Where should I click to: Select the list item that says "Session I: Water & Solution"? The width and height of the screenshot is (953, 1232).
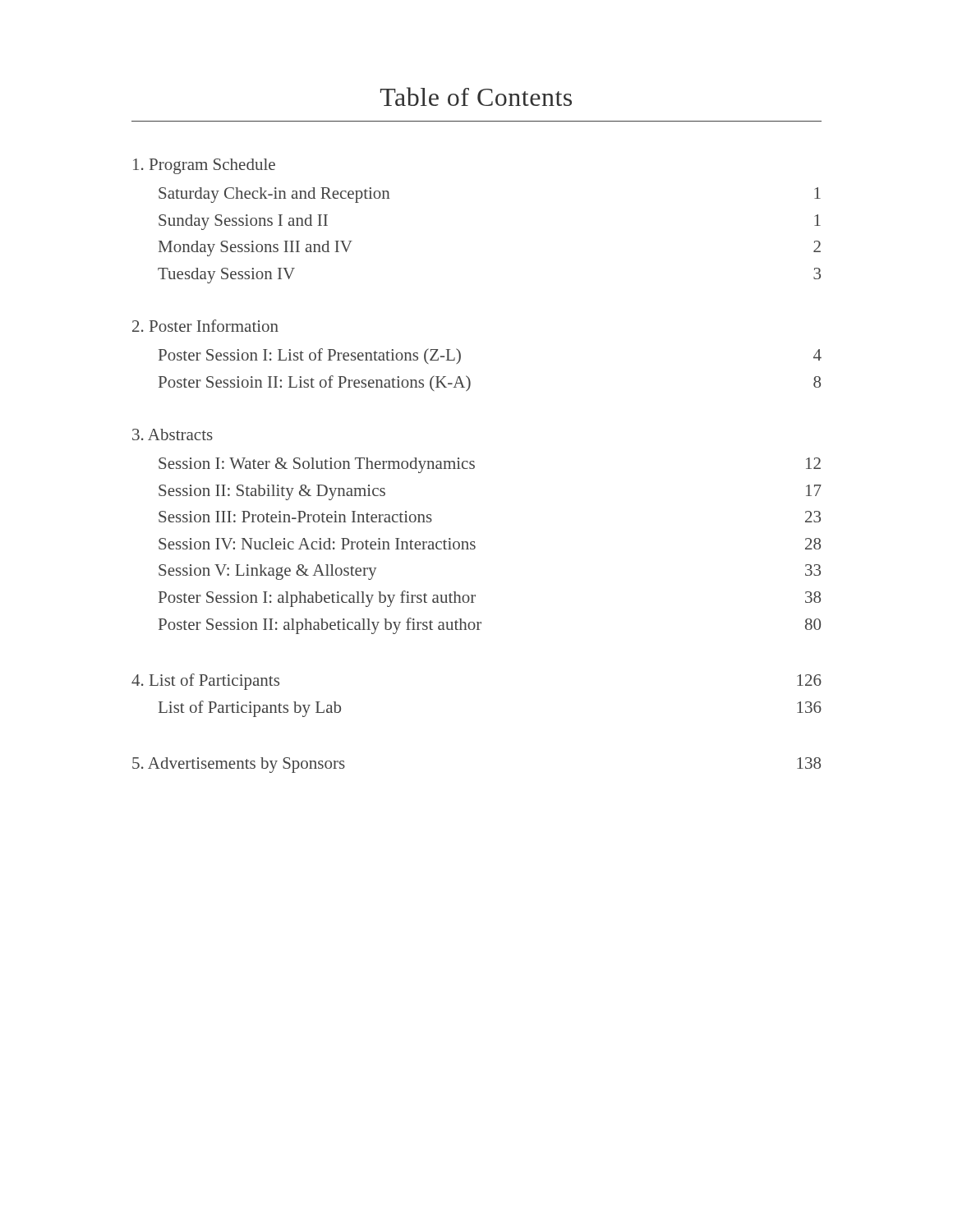click(313, 465)
